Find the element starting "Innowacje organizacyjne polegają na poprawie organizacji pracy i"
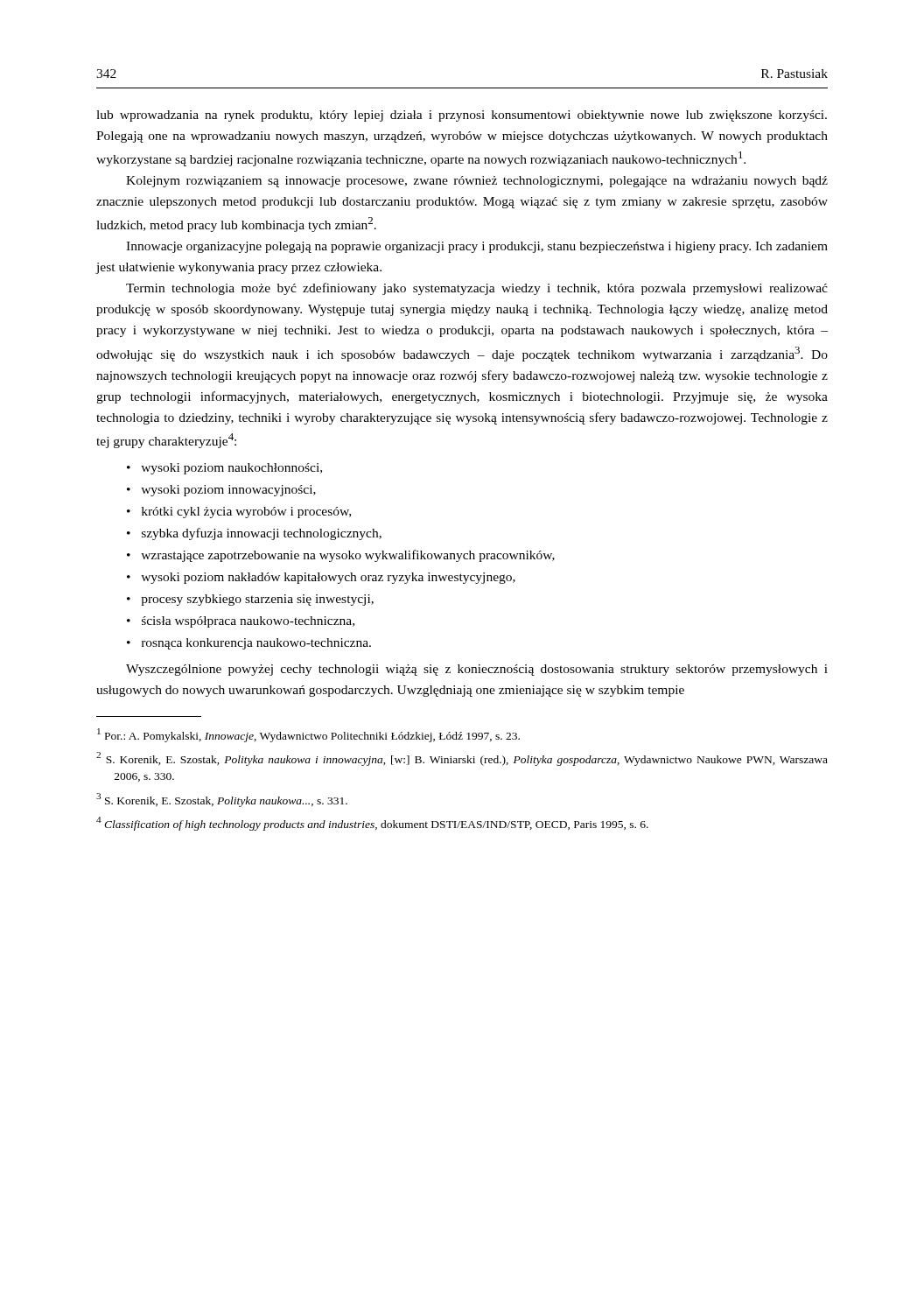The height and width of the screenshot is (1313, 924). pos(462,256)
